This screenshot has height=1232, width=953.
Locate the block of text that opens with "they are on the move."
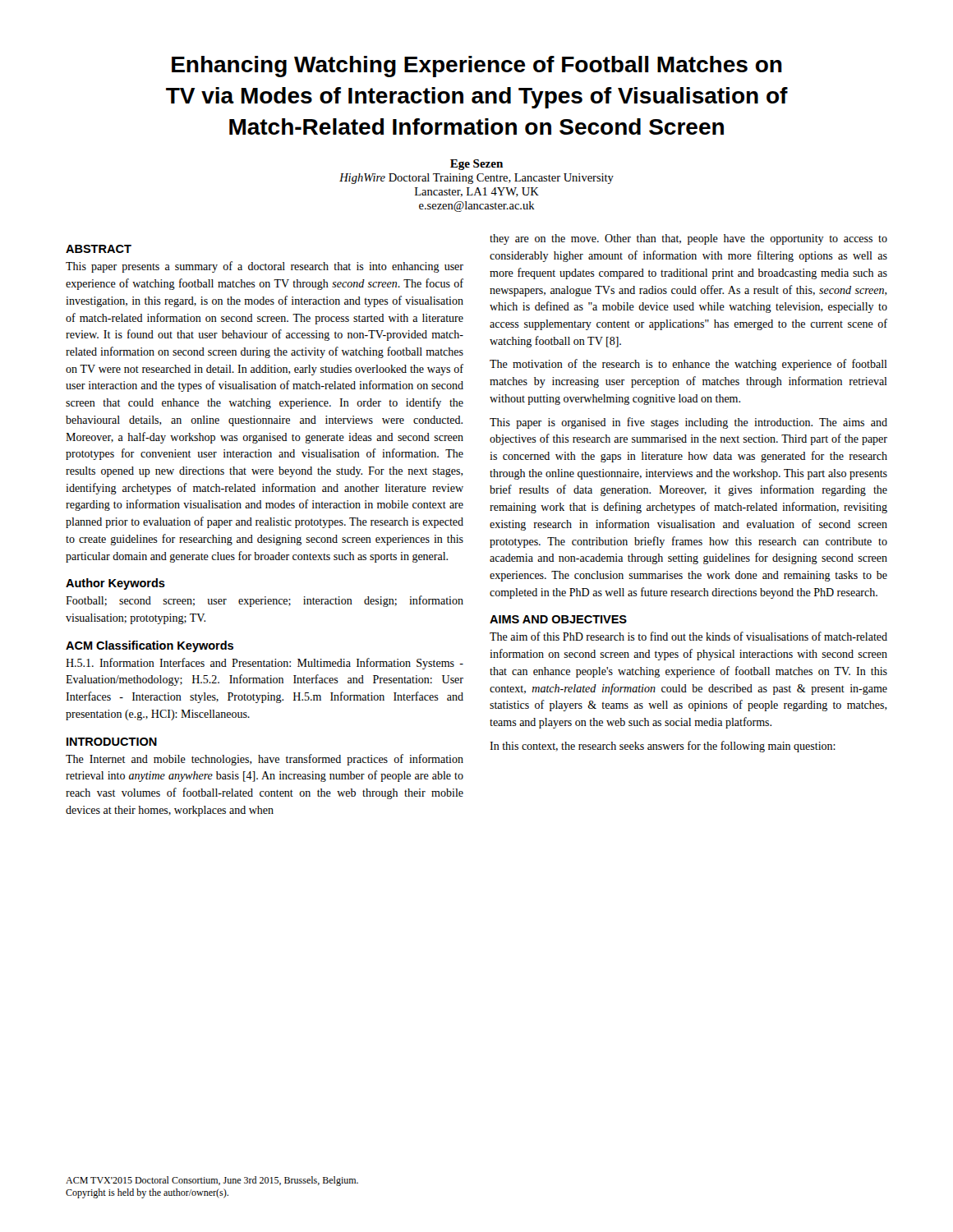(x=688, y=290)
